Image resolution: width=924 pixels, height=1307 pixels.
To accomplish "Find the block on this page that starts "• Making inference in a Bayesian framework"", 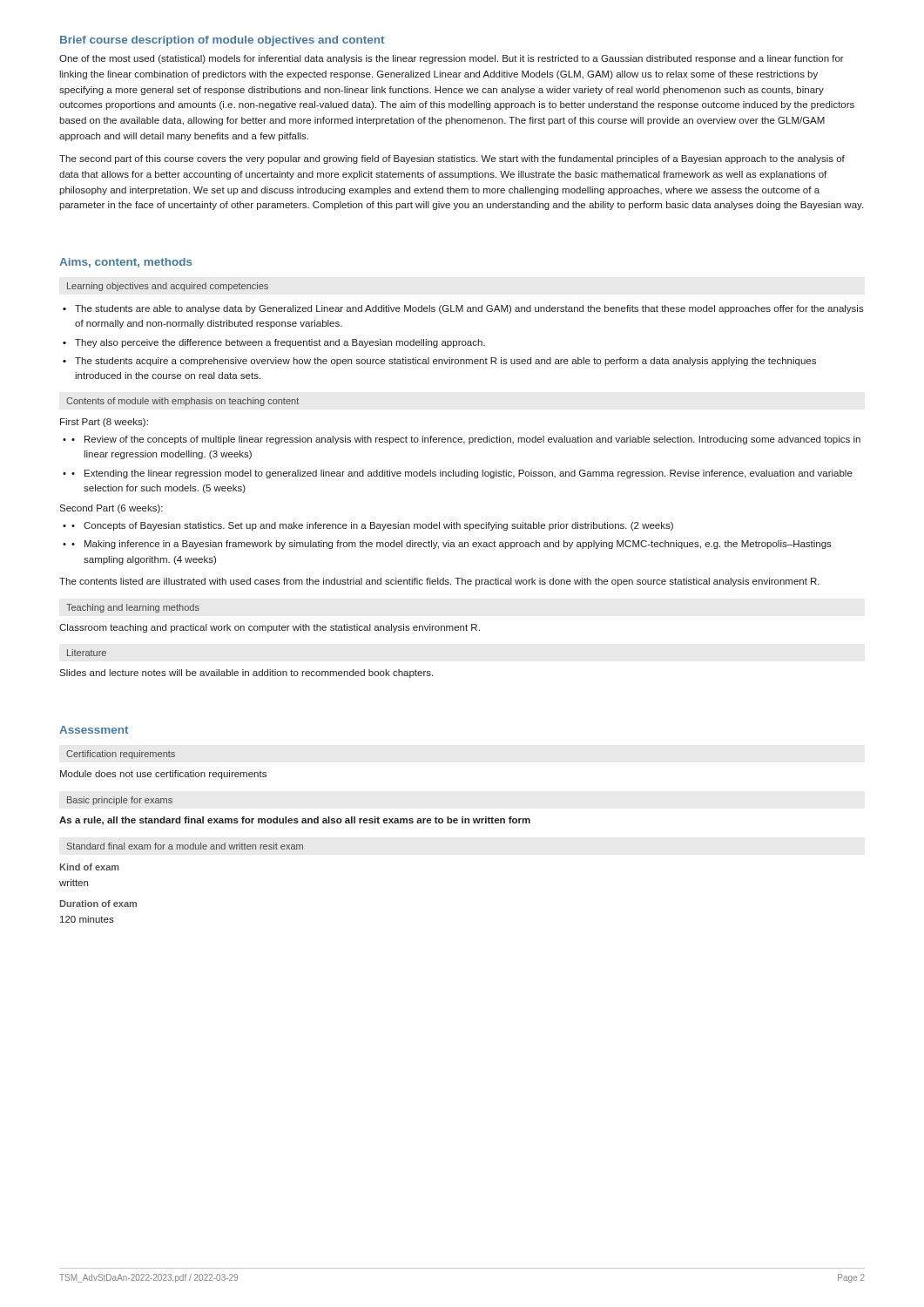I will click(x=462, y=552).
